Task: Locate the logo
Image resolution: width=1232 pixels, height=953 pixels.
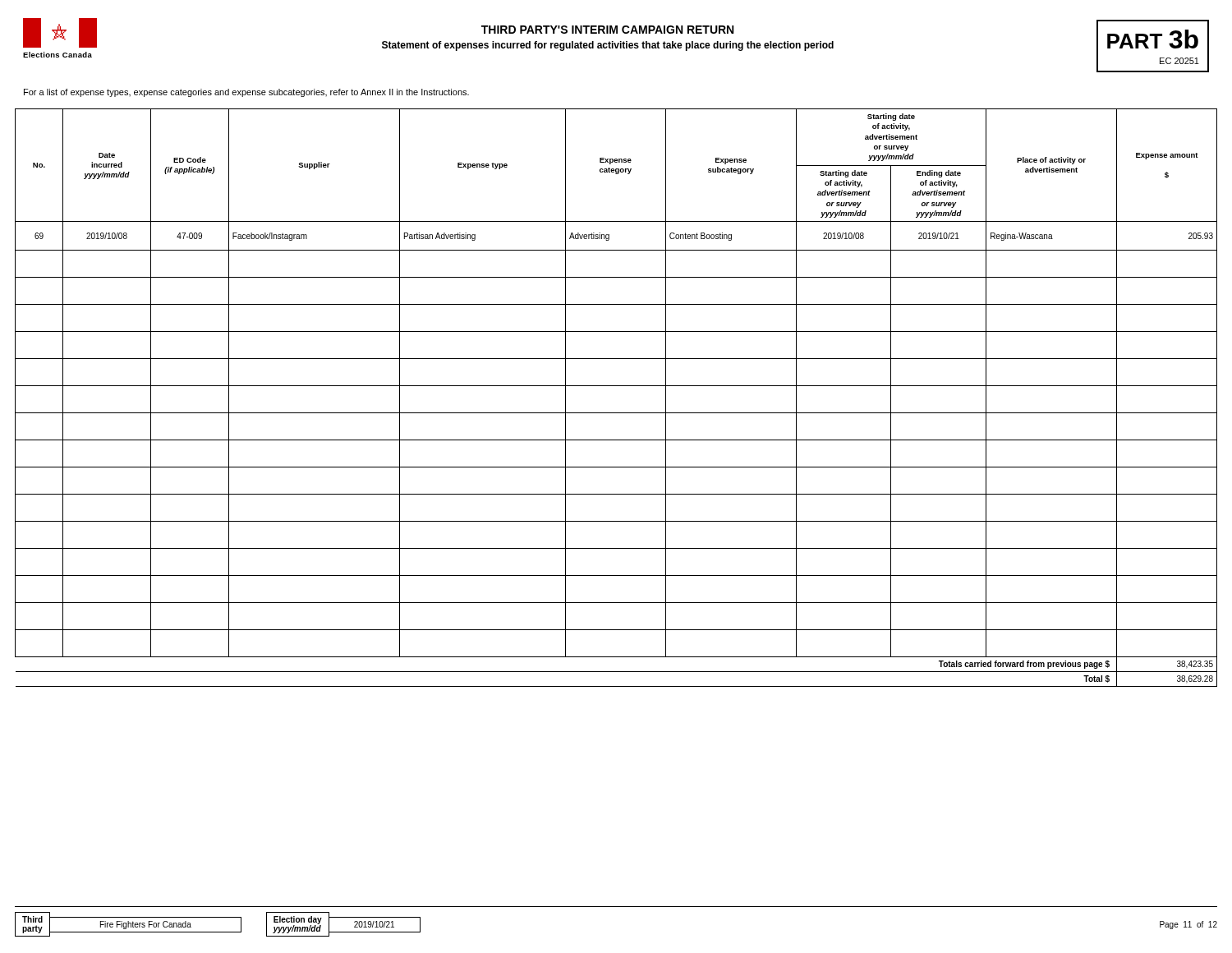Action: [x=87, y=48]
